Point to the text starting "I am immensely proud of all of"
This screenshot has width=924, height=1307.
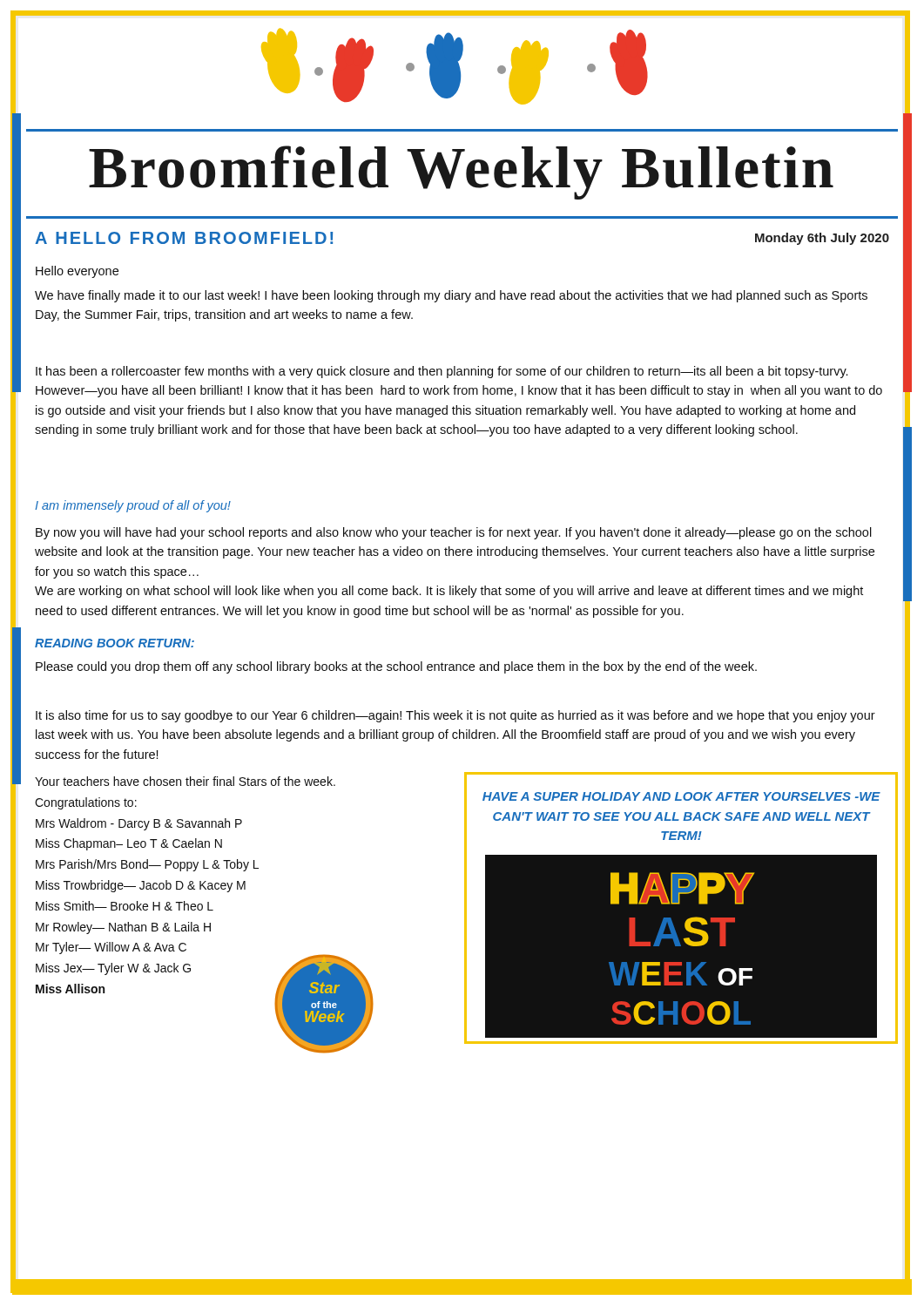pos(133,505)
